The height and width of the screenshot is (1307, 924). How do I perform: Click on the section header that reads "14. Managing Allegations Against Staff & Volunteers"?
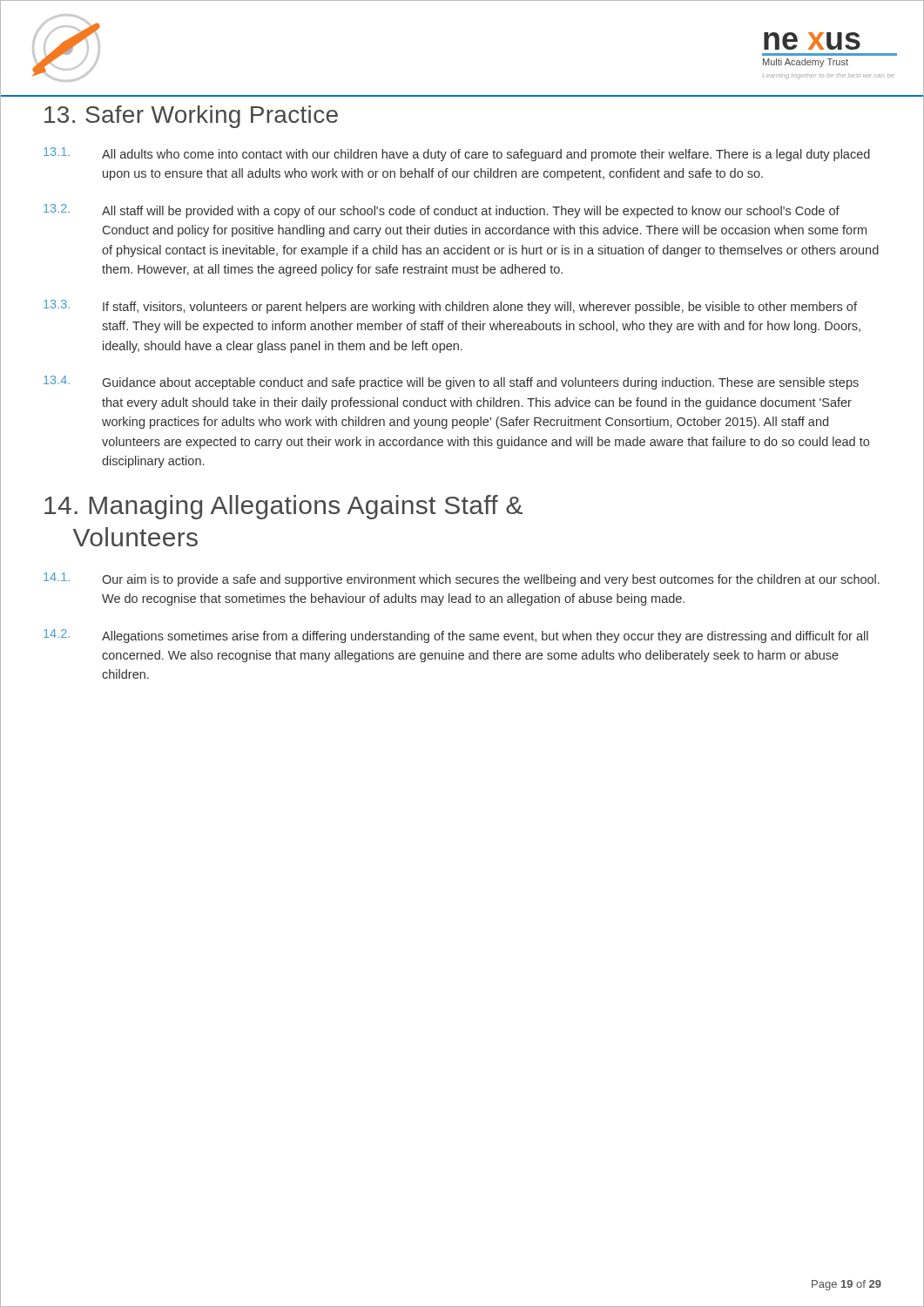283,521
